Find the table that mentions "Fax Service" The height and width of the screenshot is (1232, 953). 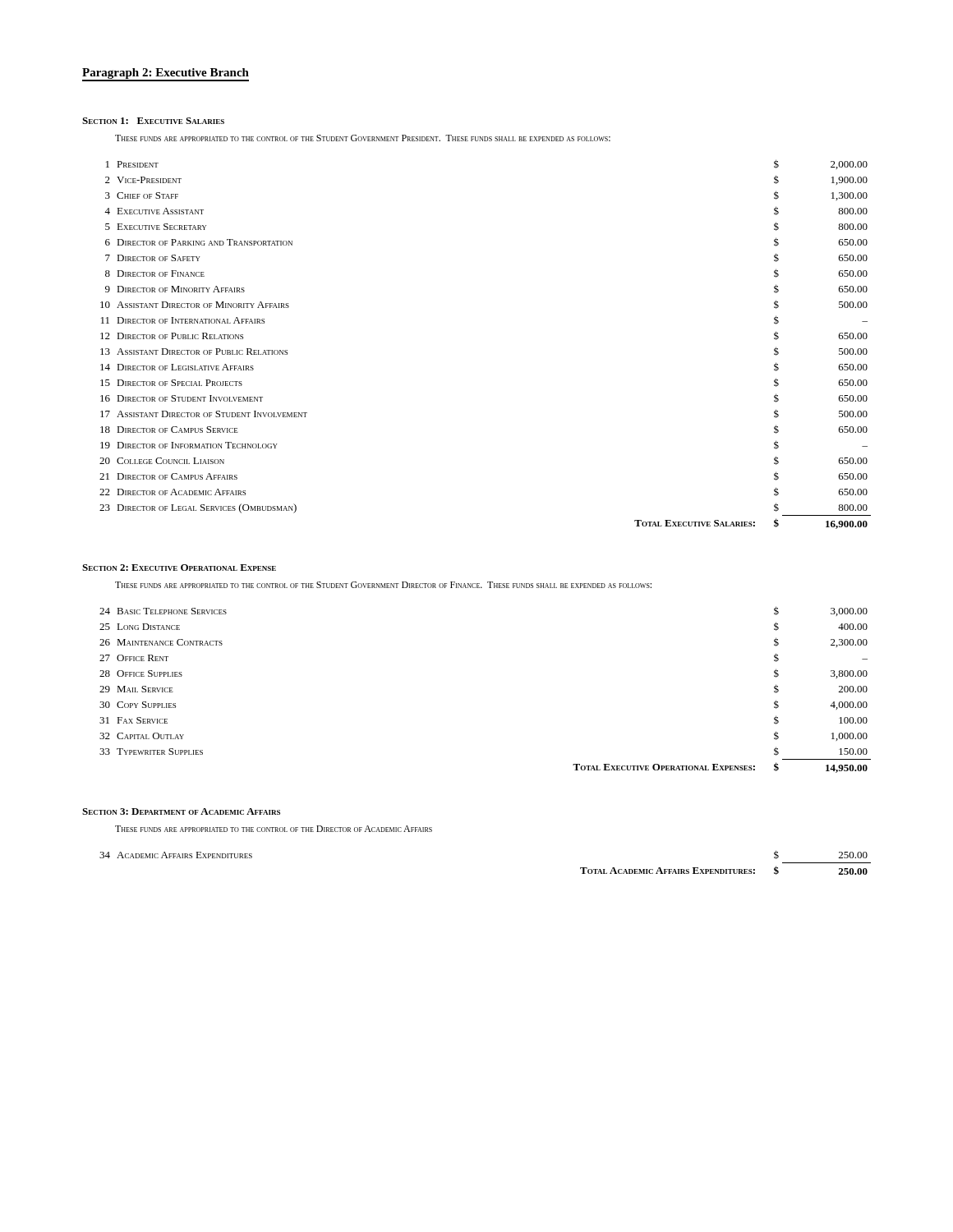[x=476, y=689]
